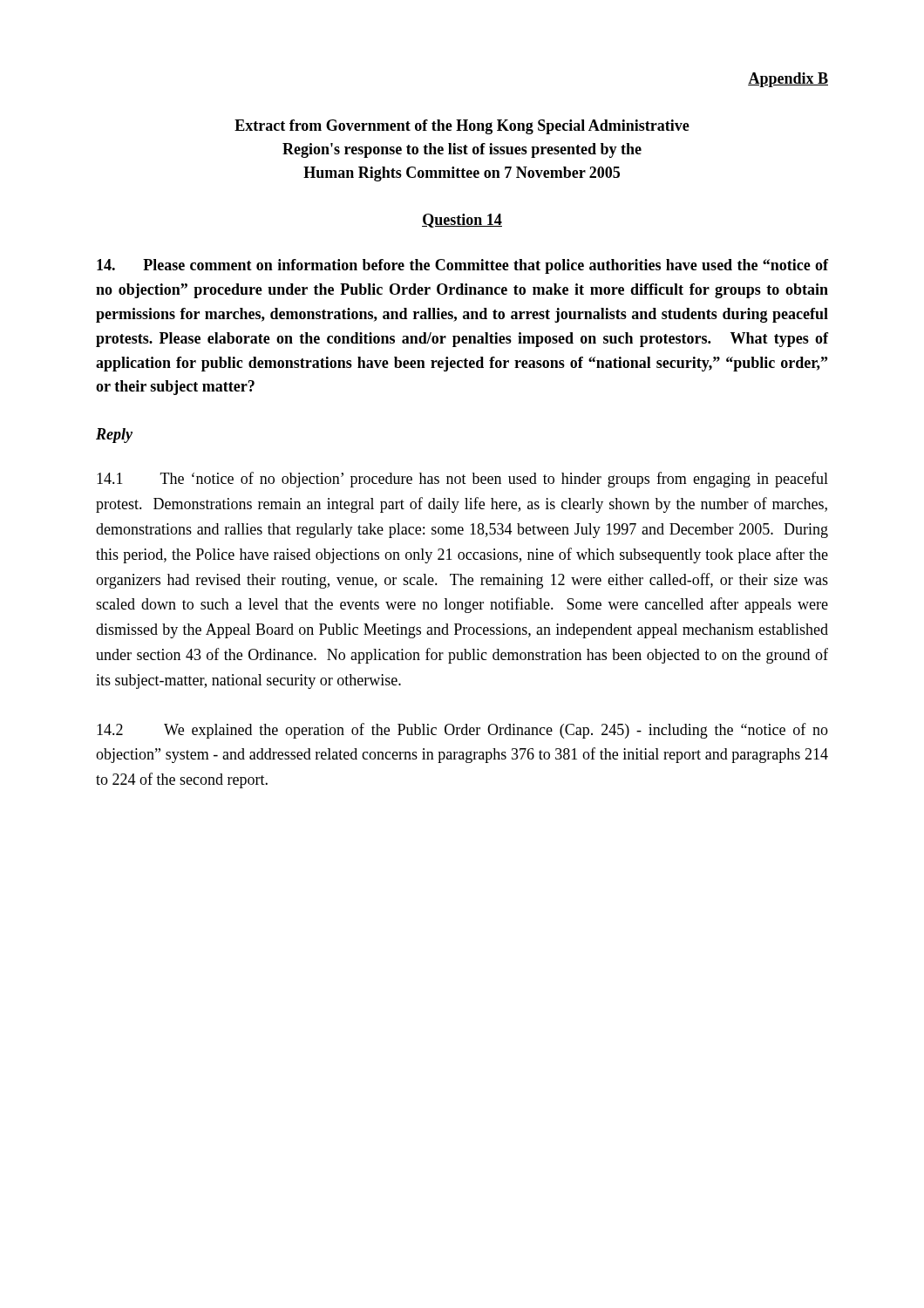Select the text block starting "Please comment on information before the Committee that"

[462, 326]
